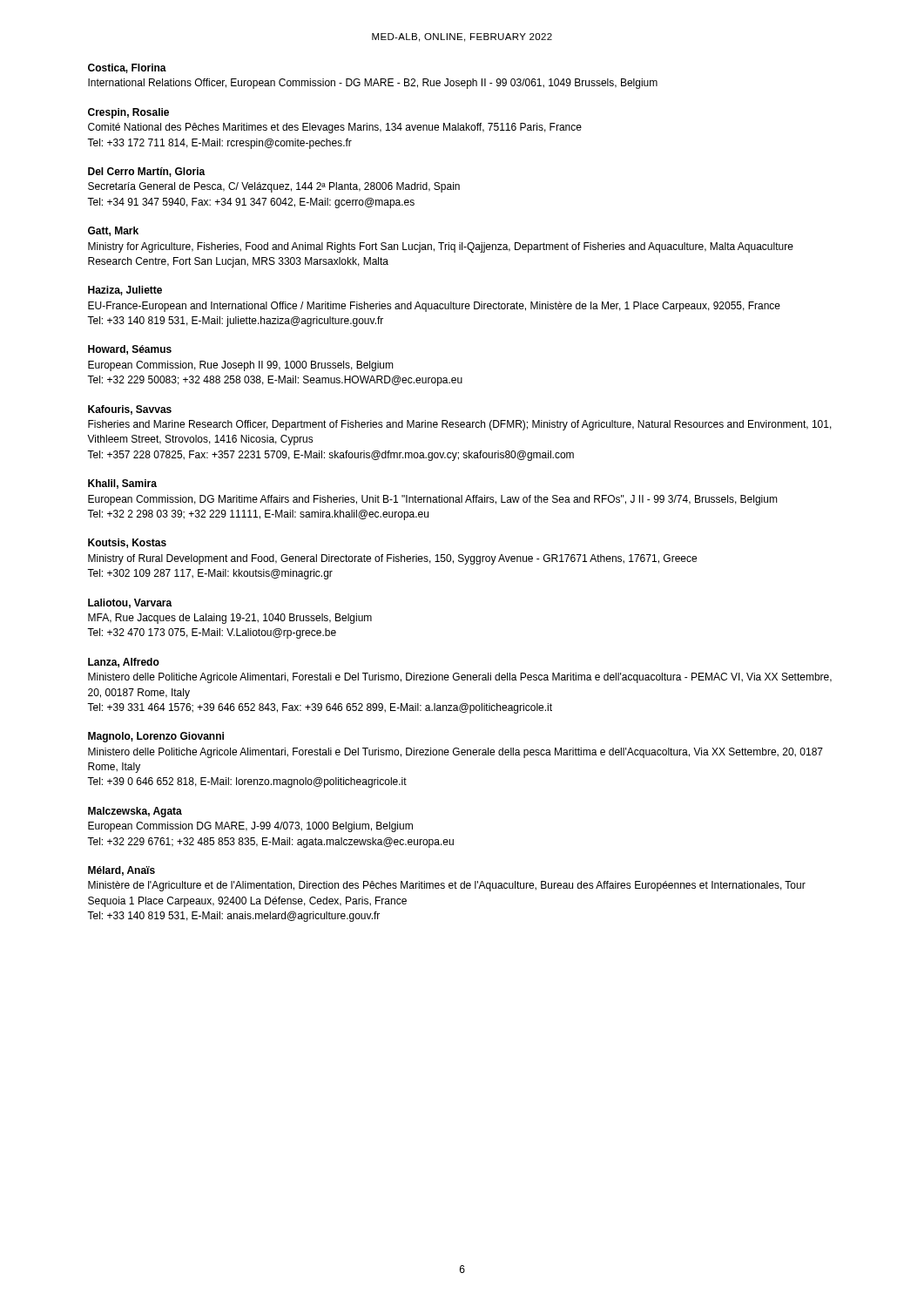Screen dimensions: 1307x924
Task: Locate the text block starting "Crespin, Rosalie Comité National des"
Action: click(x=335, y=127)
